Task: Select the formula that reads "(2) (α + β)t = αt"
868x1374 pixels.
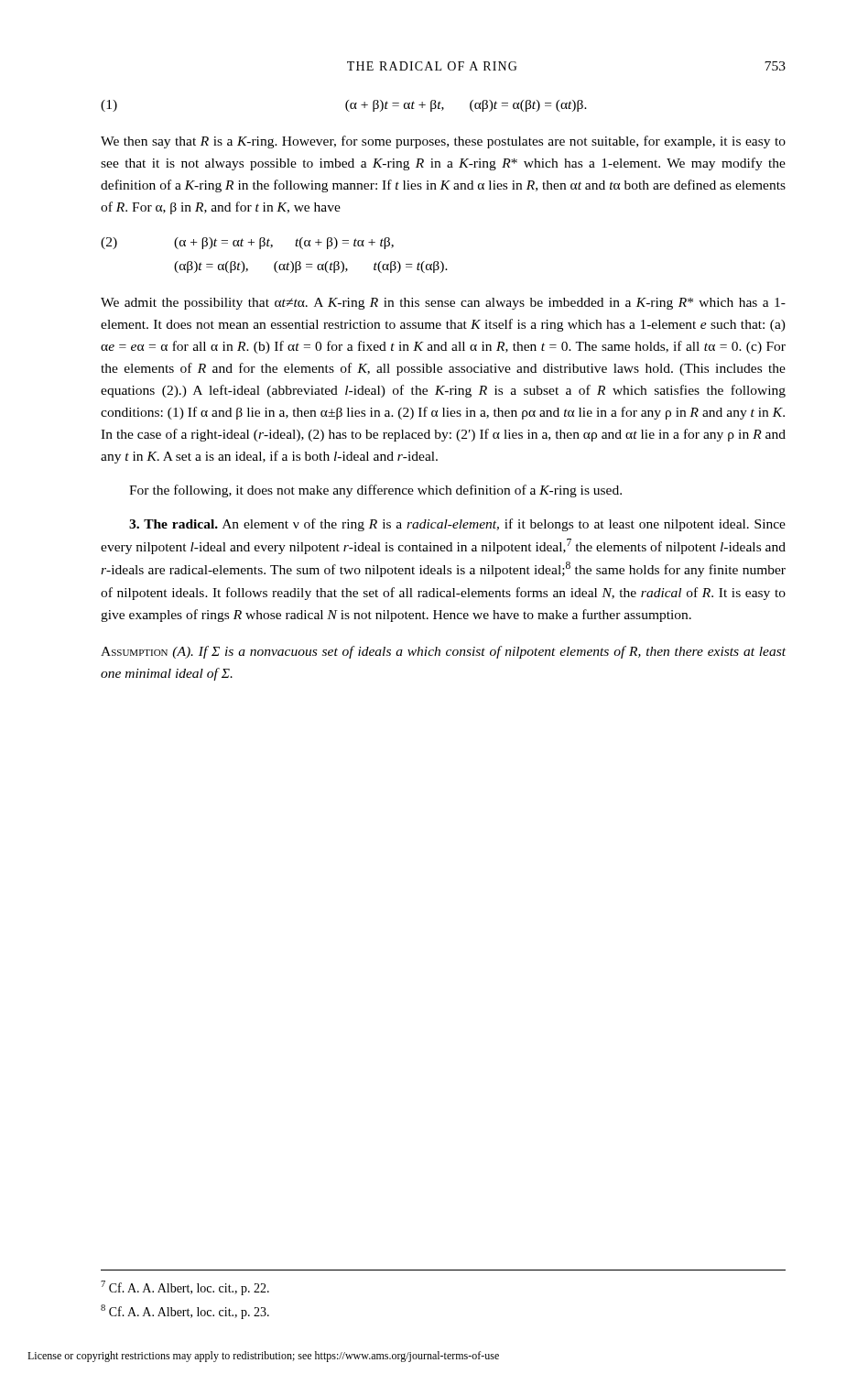Action: 443,254
